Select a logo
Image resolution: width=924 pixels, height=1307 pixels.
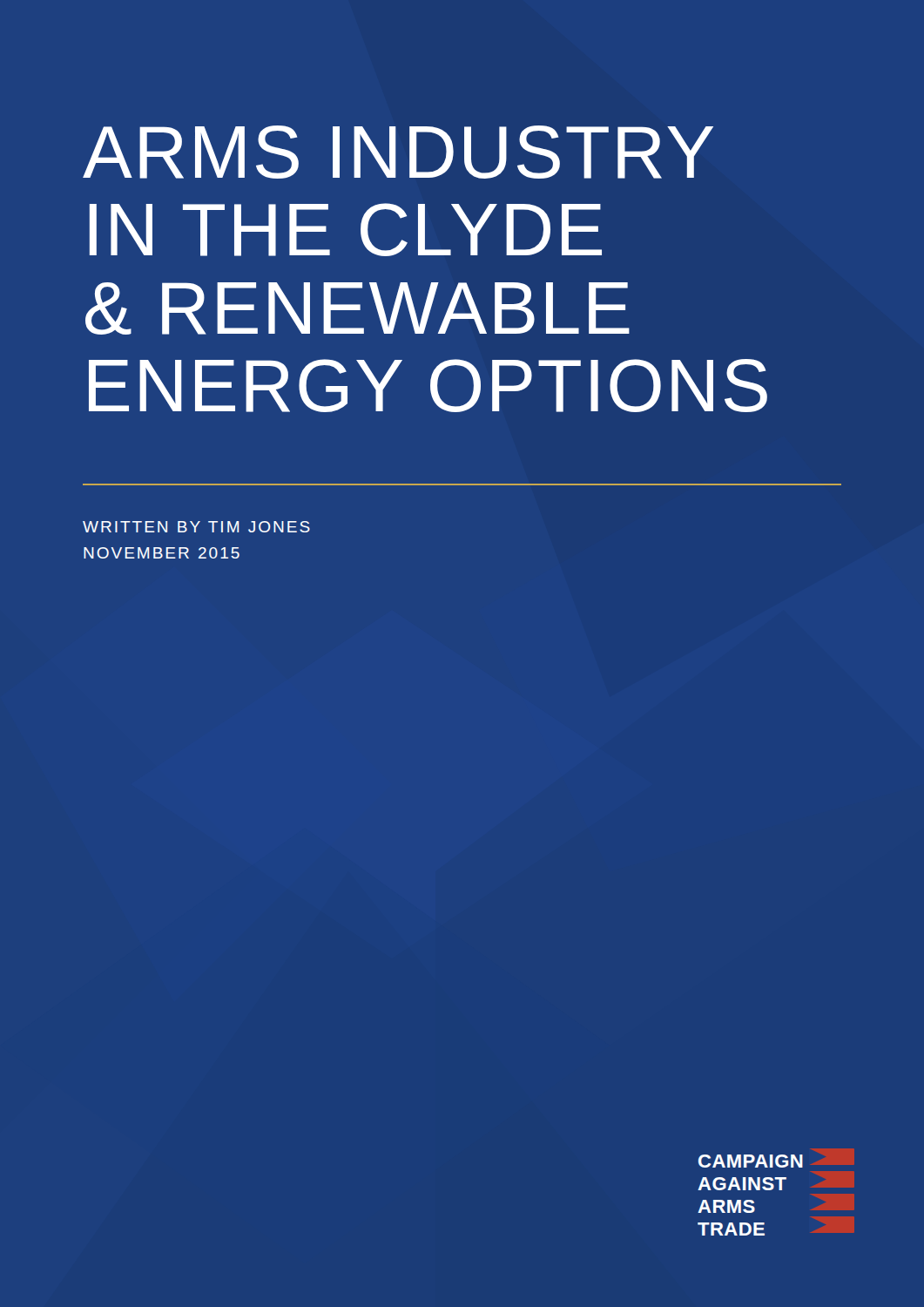[x=778, y=1196]
